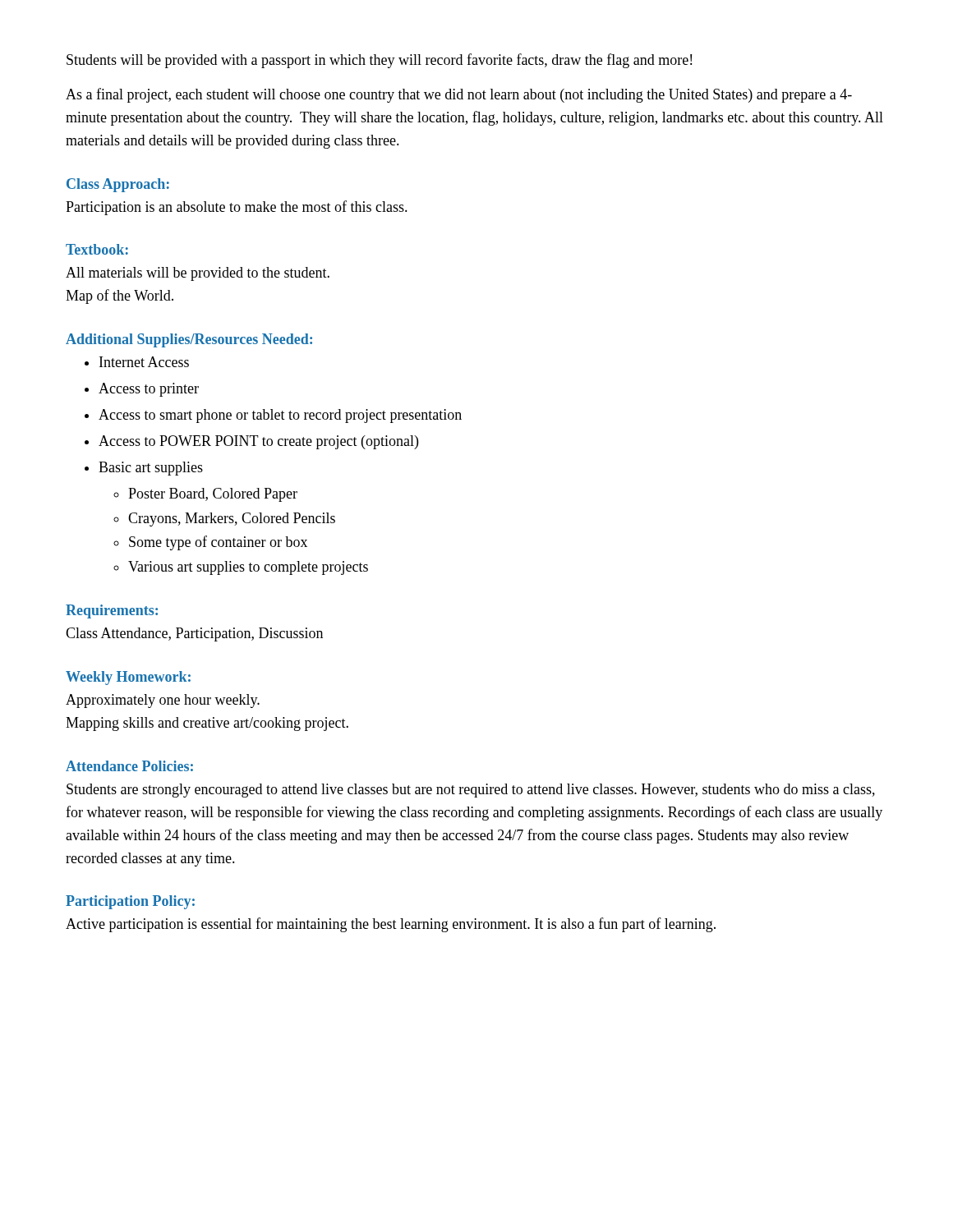Viewport: 953px width, 1232px height.
Task: Click on the element starting "Attendance Policies:"
Action: click(x=130, y=766)
